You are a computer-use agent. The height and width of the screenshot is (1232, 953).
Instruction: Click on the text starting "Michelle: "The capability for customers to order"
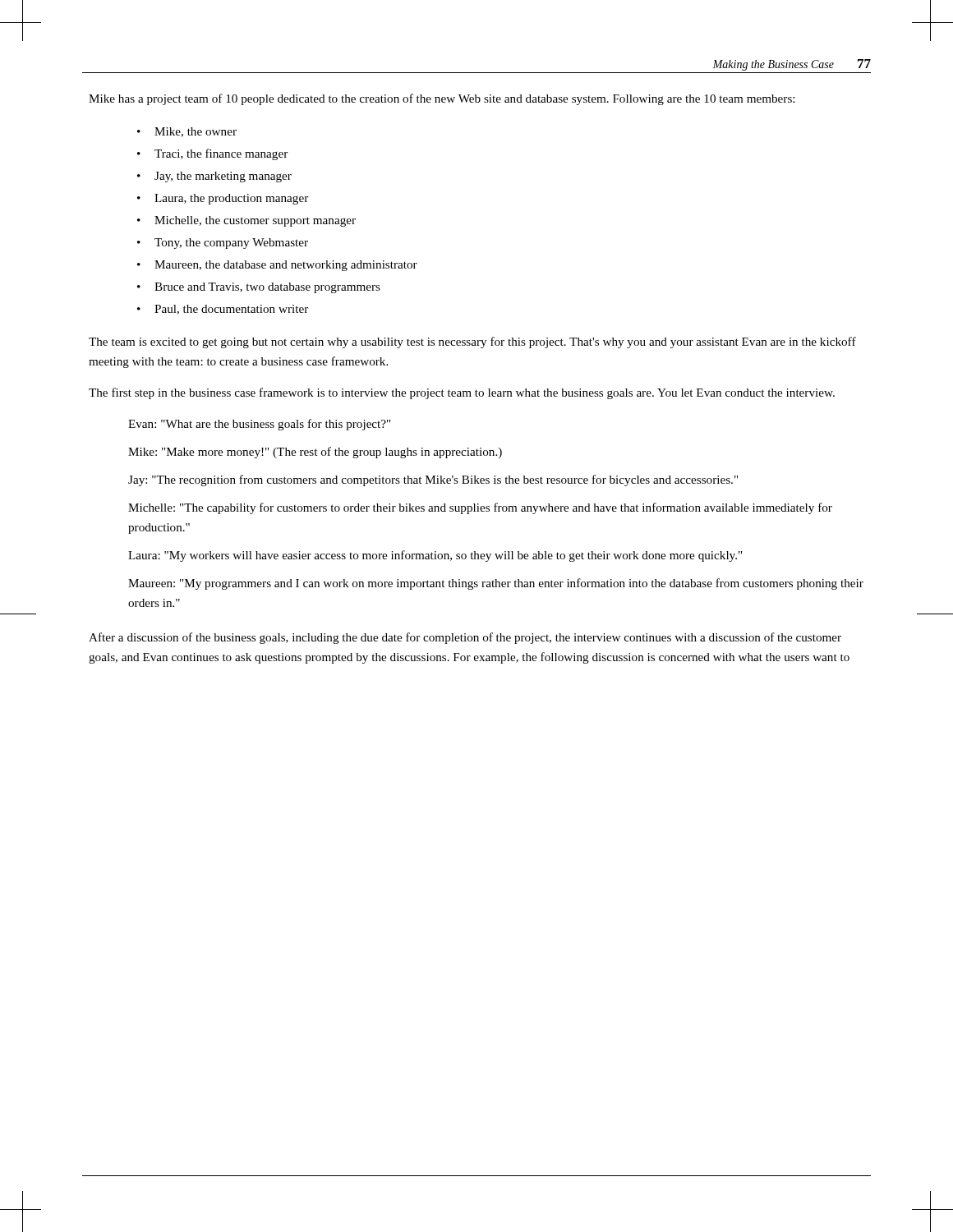(x=480, y=517)
